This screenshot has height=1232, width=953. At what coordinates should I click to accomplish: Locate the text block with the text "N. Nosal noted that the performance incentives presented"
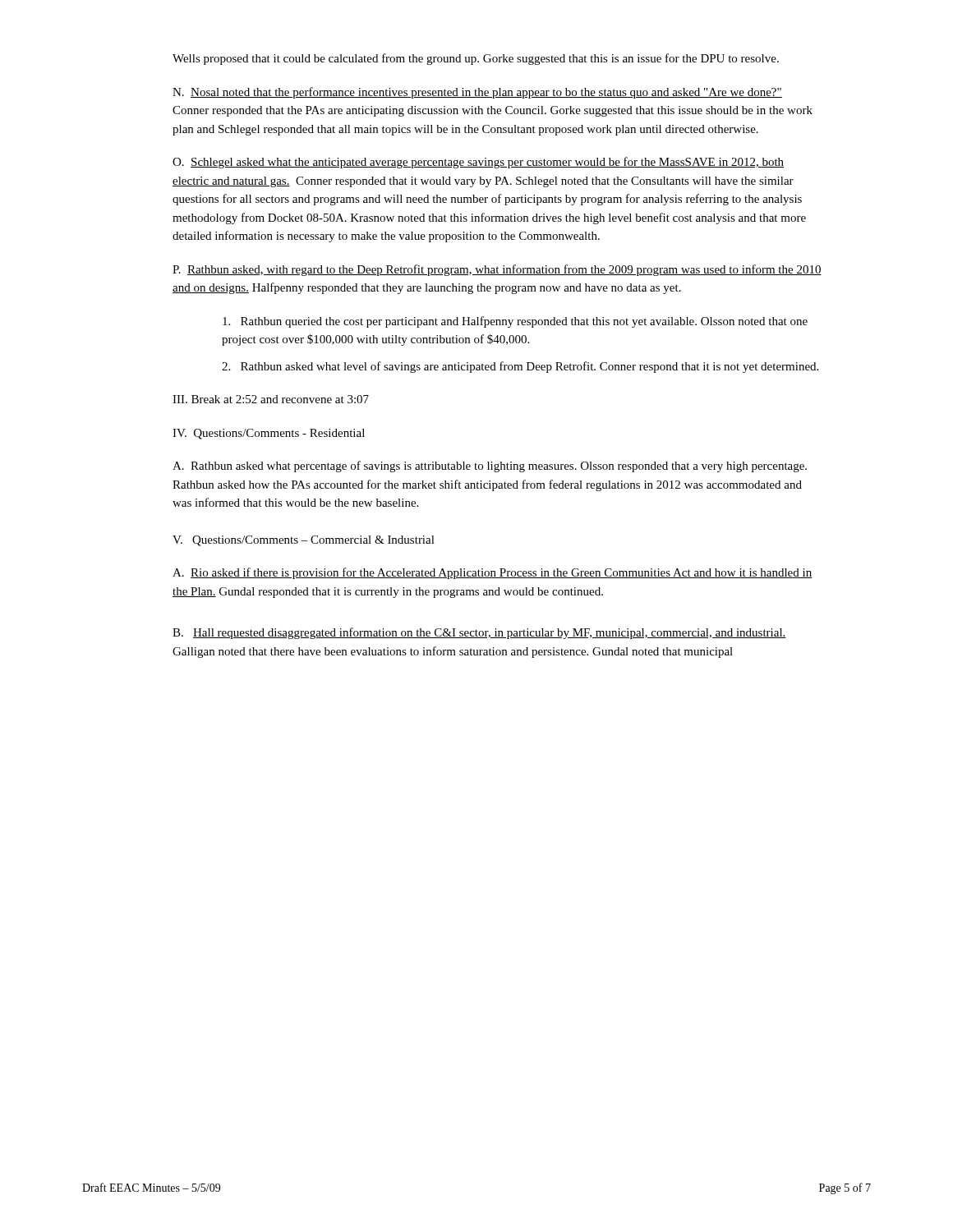492,110
